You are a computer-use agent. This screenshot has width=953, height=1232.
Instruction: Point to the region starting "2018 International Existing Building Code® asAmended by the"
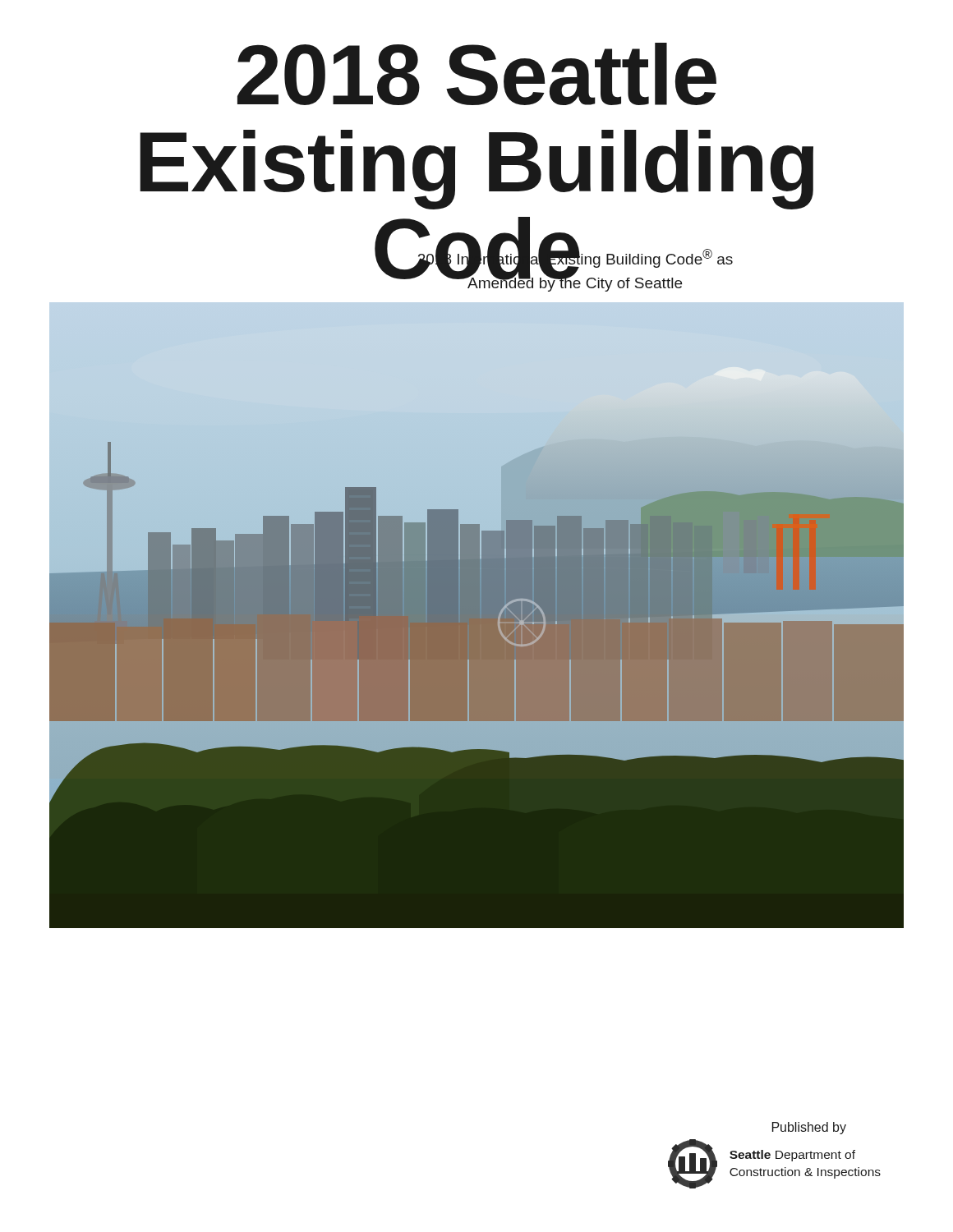575,269
